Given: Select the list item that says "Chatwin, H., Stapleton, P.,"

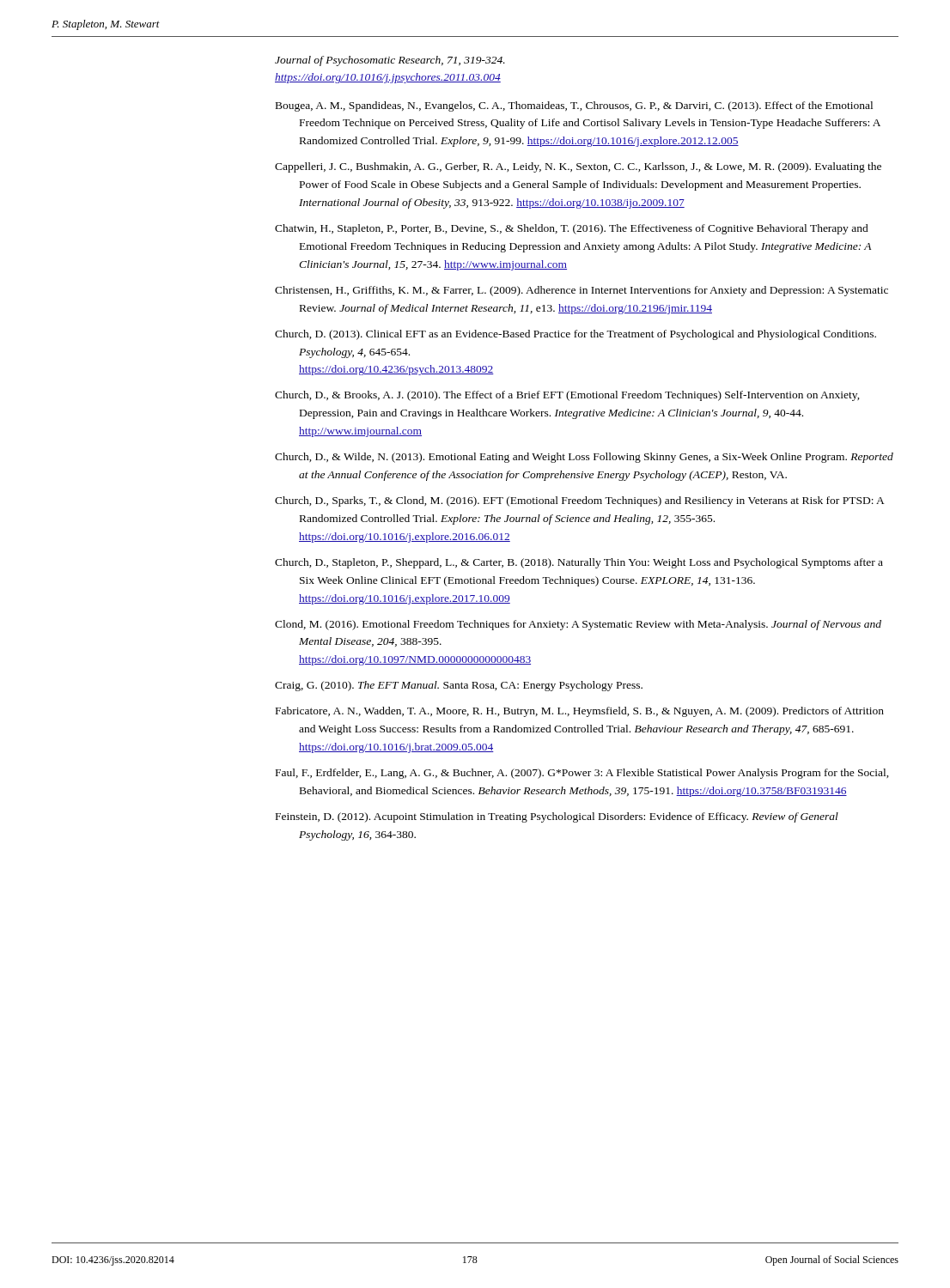Looking at the screenshot, I should point(573,246).
